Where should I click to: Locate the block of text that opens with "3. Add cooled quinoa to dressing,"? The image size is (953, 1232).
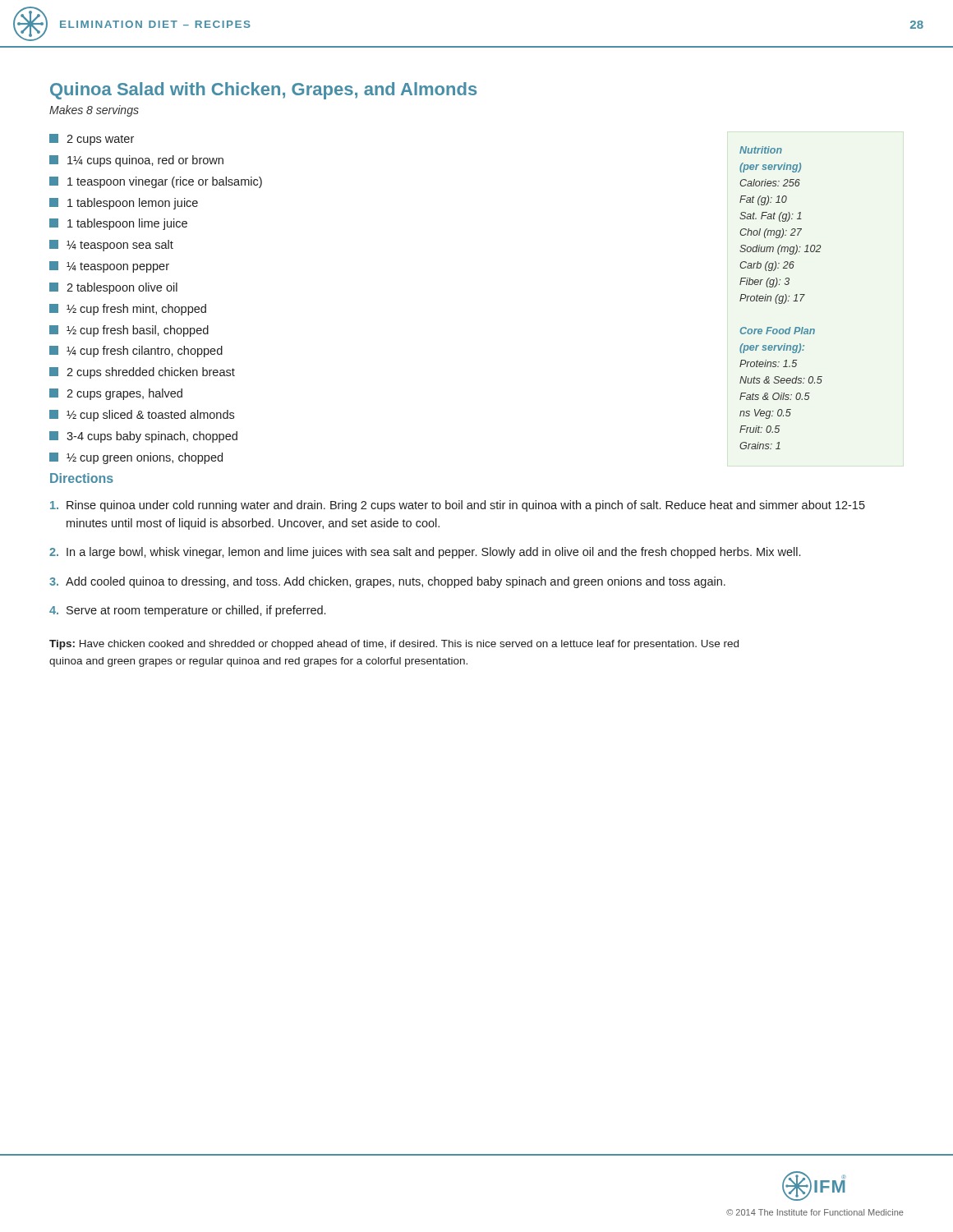coord(388,582)
